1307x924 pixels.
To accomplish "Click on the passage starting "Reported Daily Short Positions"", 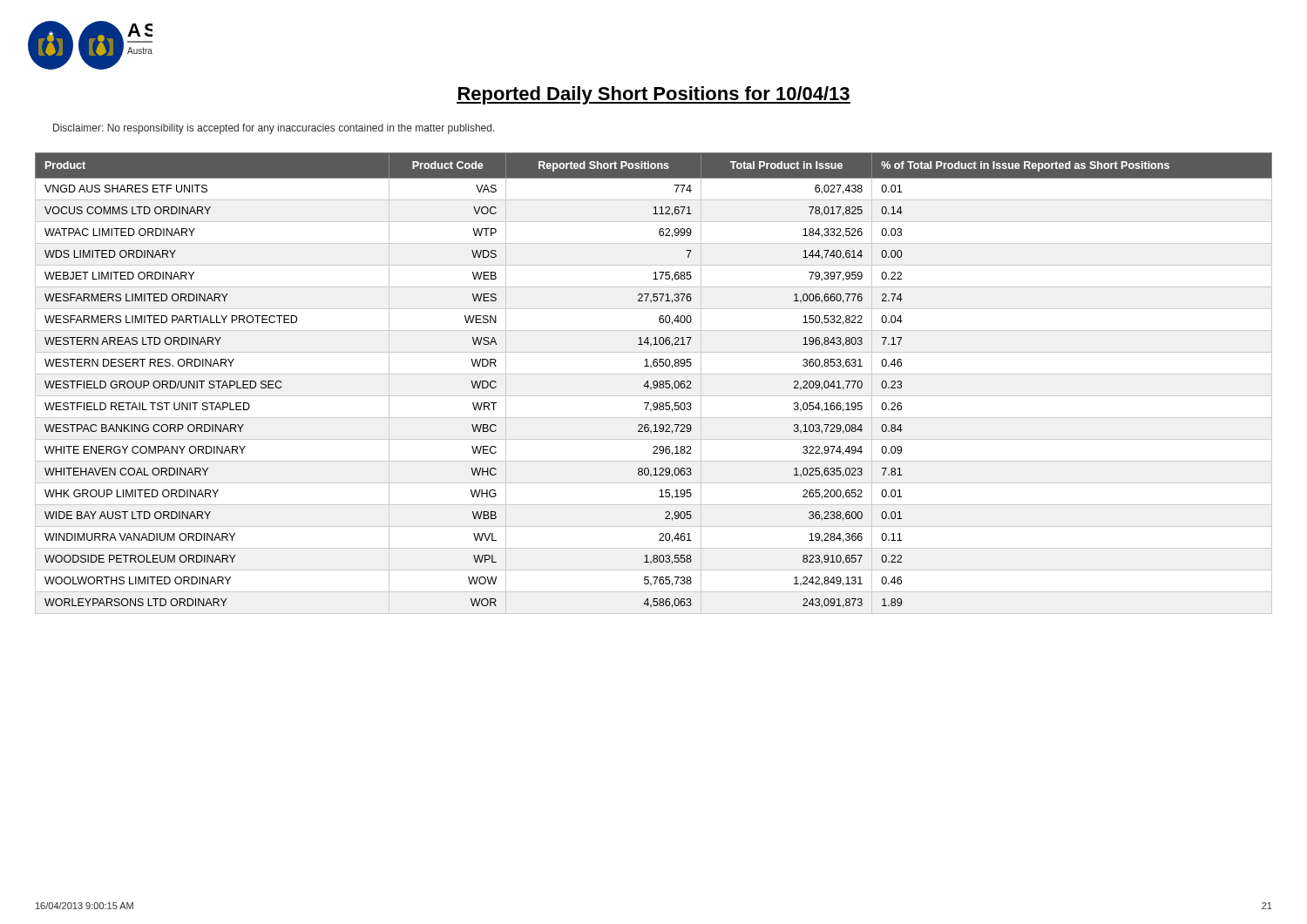I will [x=654, y=94].
